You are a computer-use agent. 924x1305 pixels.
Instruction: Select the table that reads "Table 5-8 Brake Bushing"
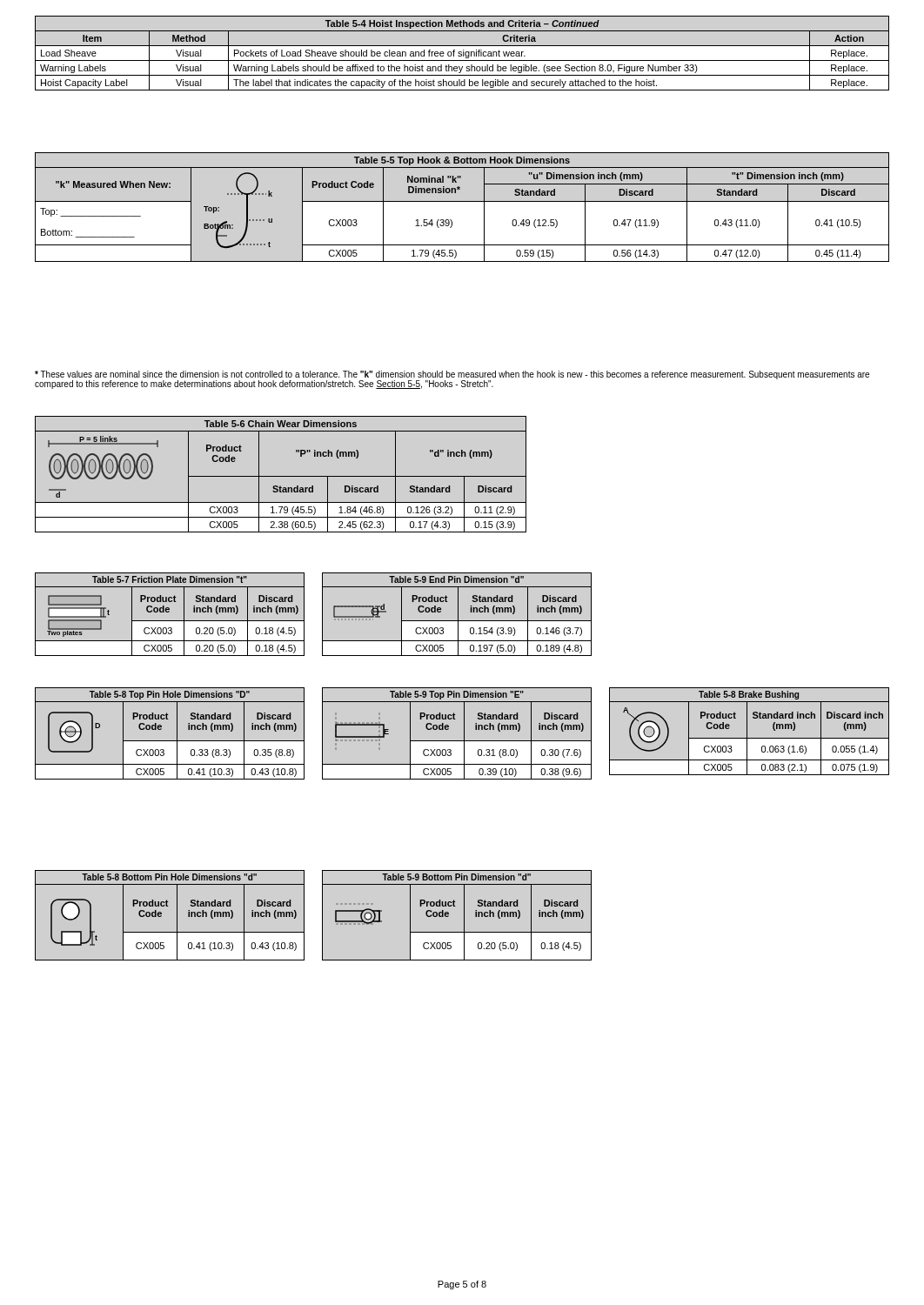click(x=749, y=731)
